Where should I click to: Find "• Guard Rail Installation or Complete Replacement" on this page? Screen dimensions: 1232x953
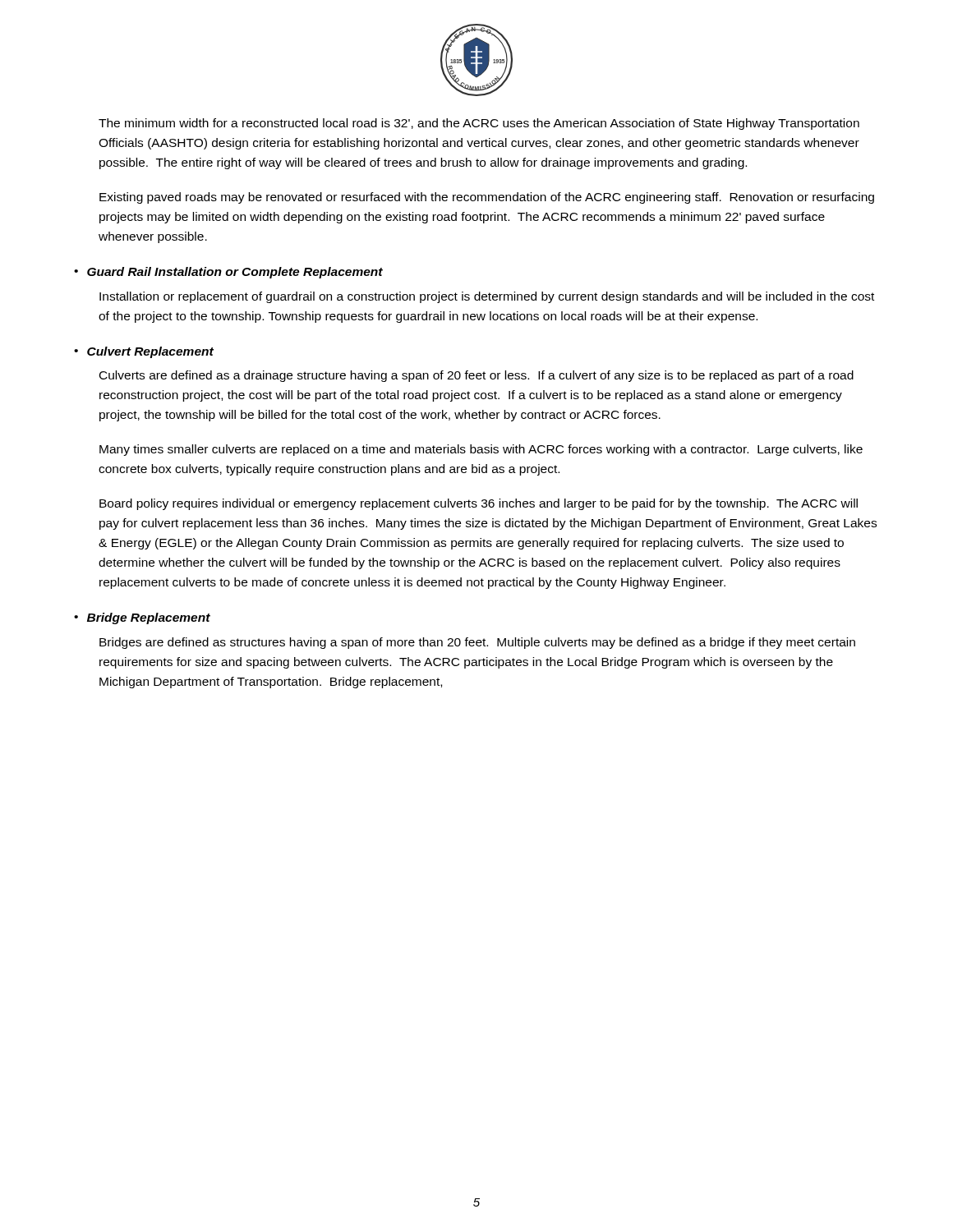point(228,272)
